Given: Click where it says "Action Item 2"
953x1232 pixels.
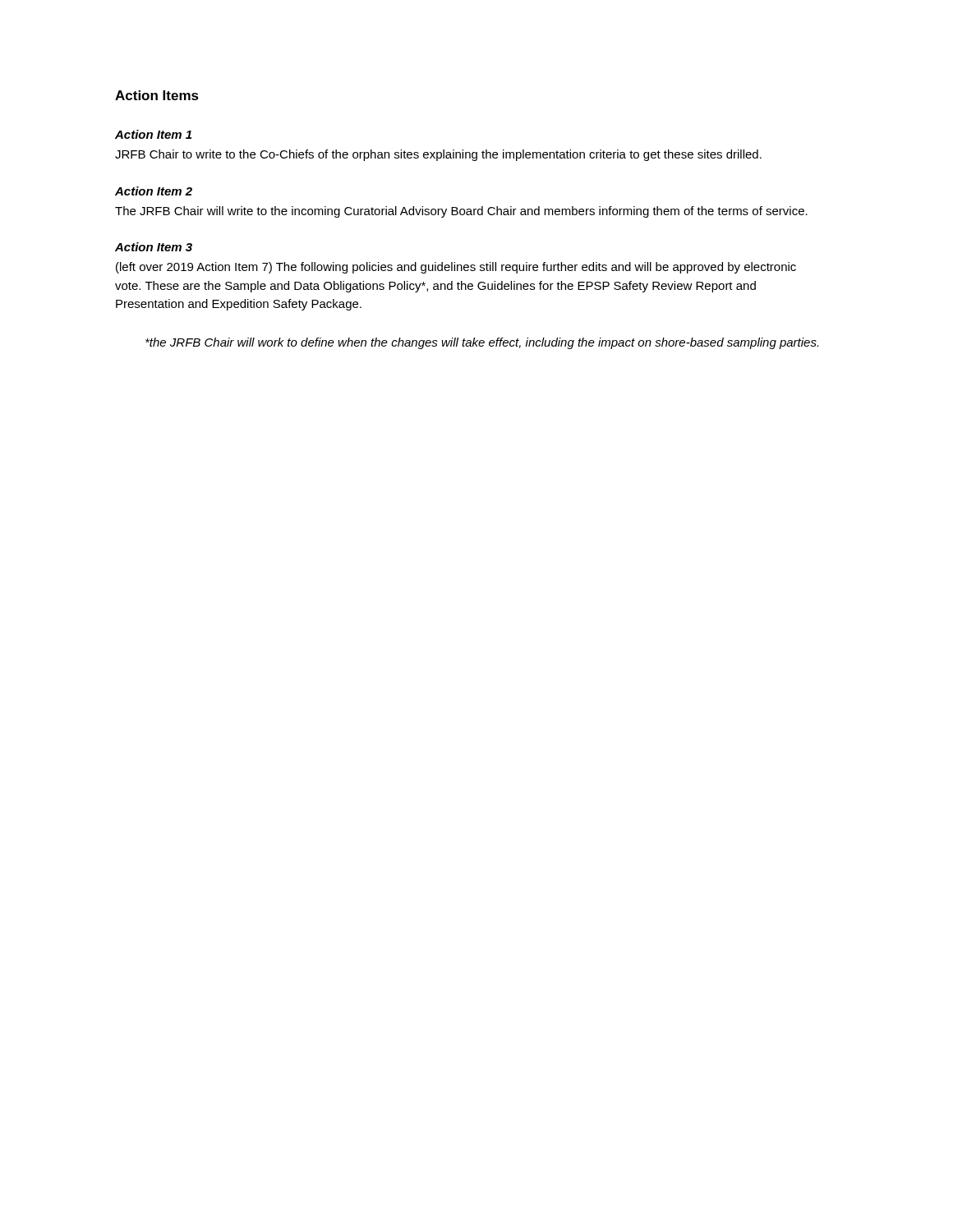Looking at the screenshot, I should [x=154, y=191].
